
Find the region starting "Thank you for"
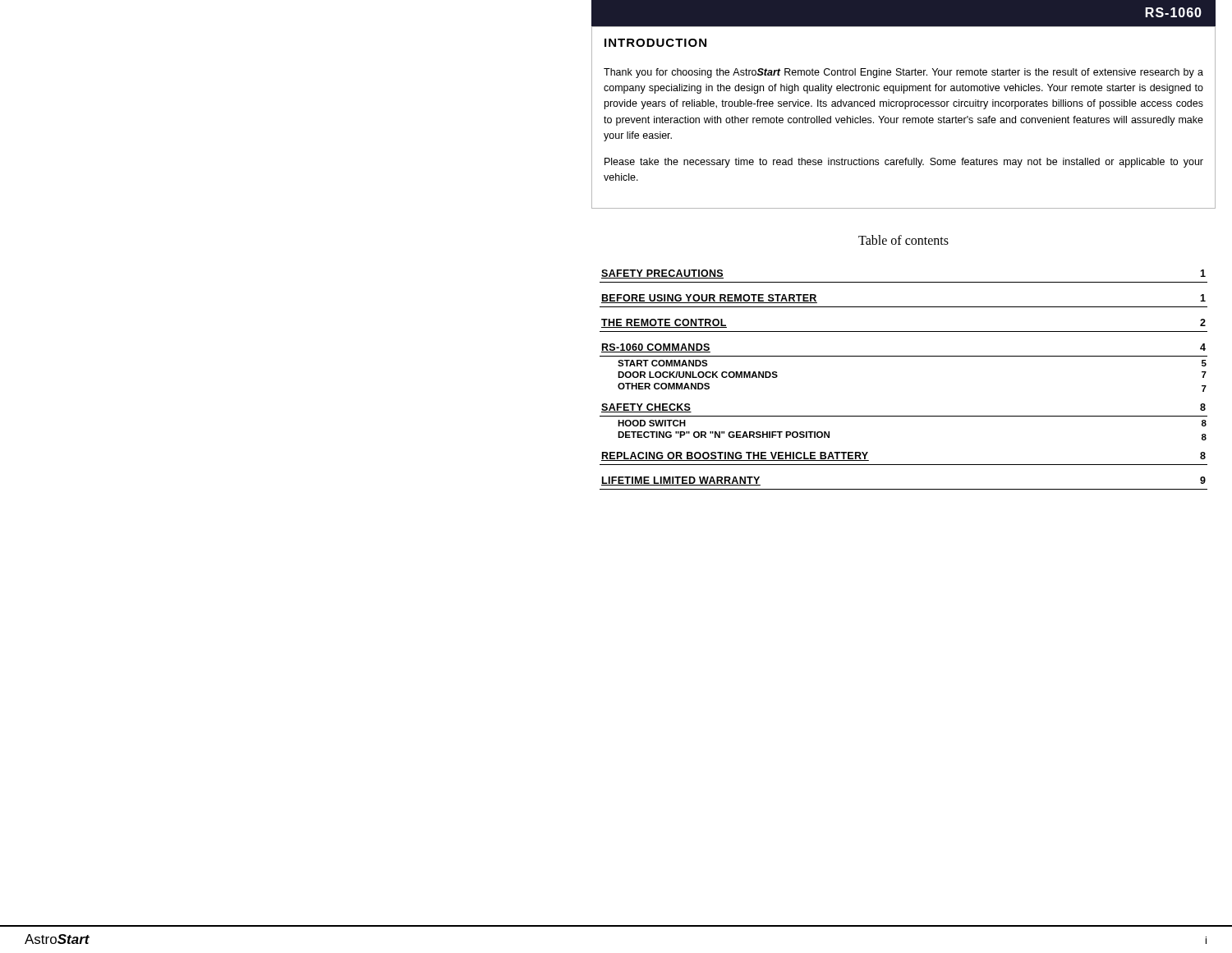coord(903,125)
